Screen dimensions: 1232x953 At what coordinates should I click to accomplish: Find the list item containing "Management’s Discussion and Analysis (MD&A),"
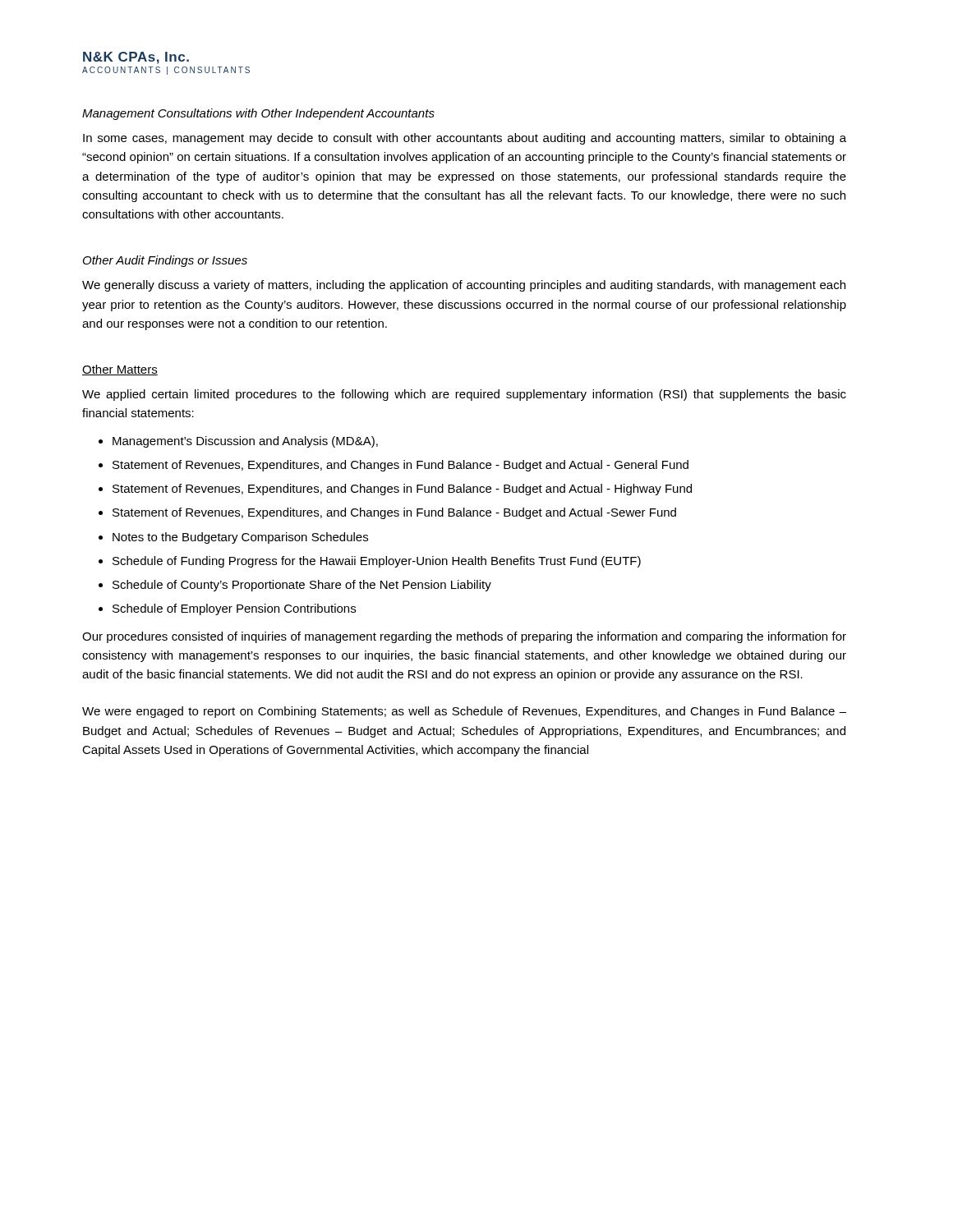(x=245, y=440)
